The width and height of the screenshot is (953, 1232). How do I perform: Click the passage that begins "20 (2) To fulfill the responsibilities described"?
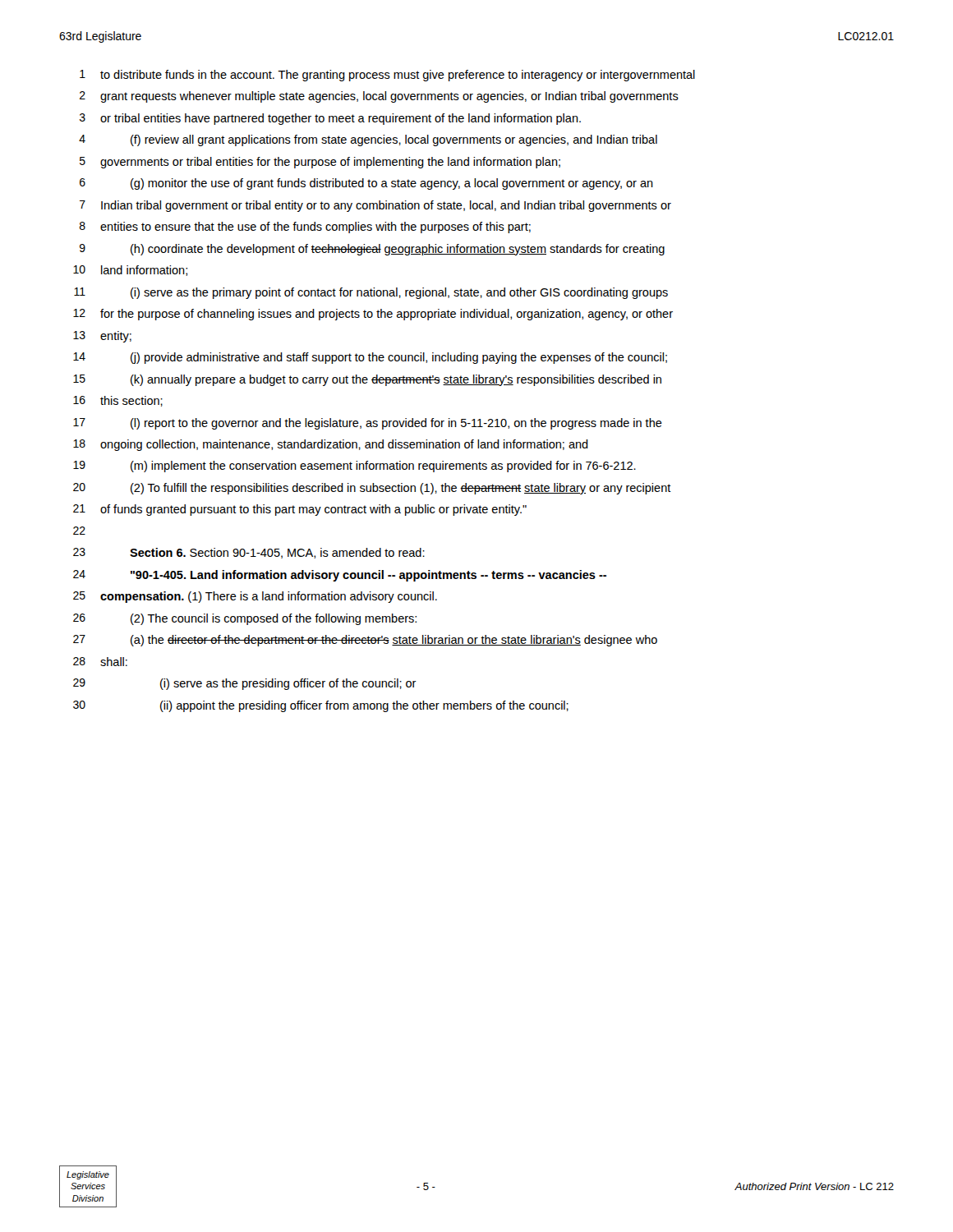coord(476,488)
